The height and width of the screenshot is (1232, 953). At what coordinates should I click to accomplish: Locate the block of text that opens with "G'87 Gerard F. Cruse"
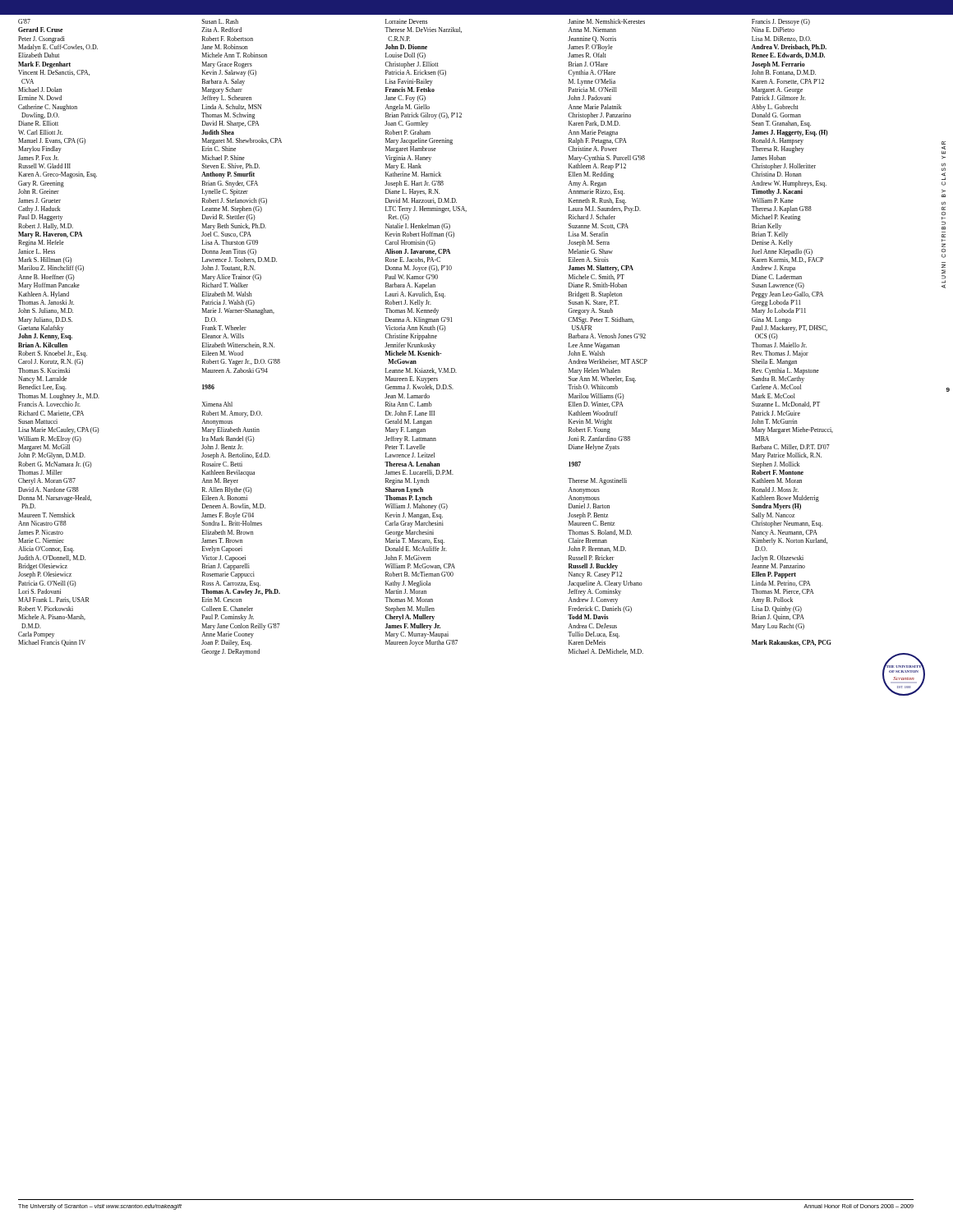tap(24, 21)
